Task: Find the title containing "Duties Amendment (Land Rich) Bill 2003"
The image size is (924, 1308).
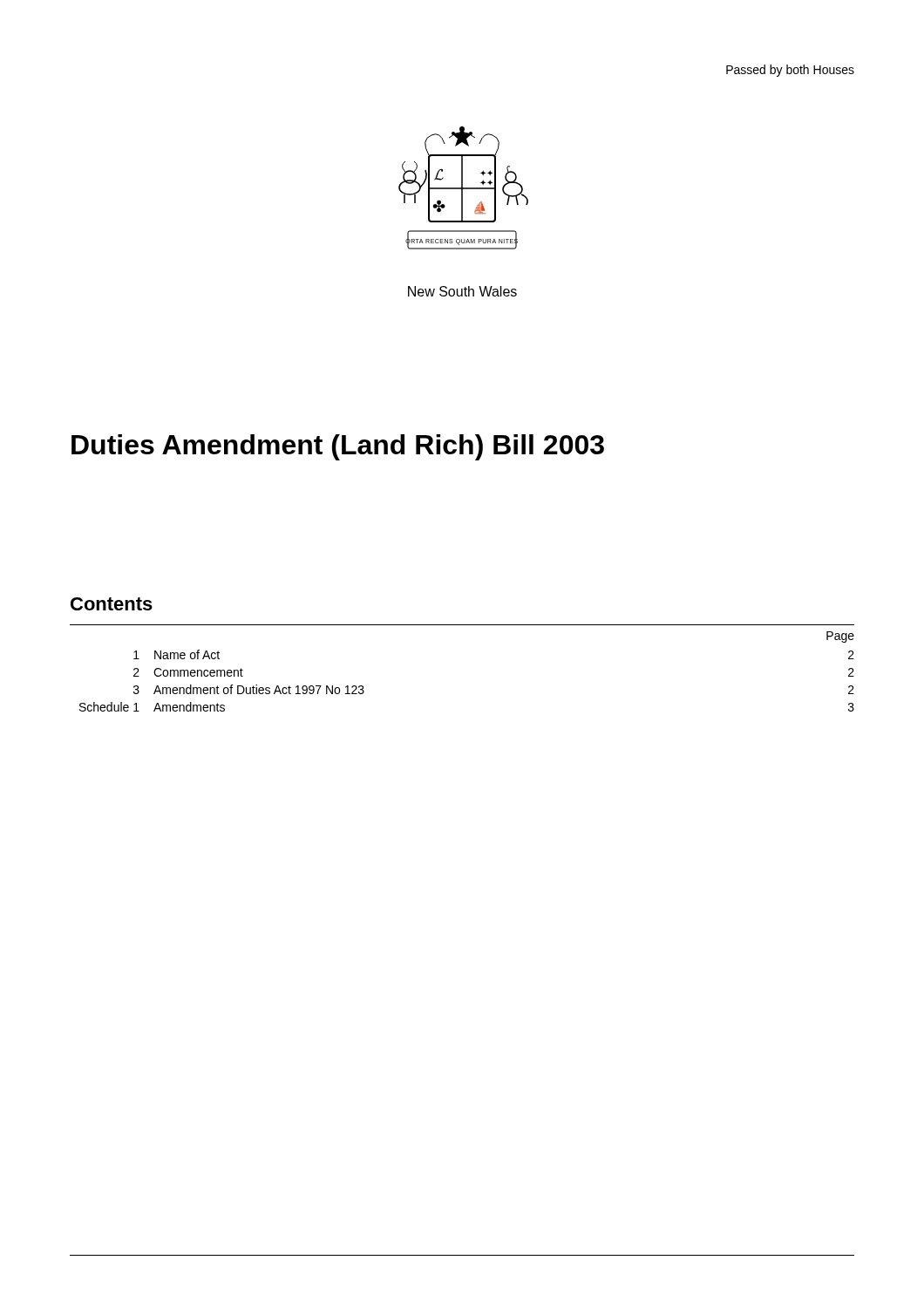Action: [x=462, y=445]
